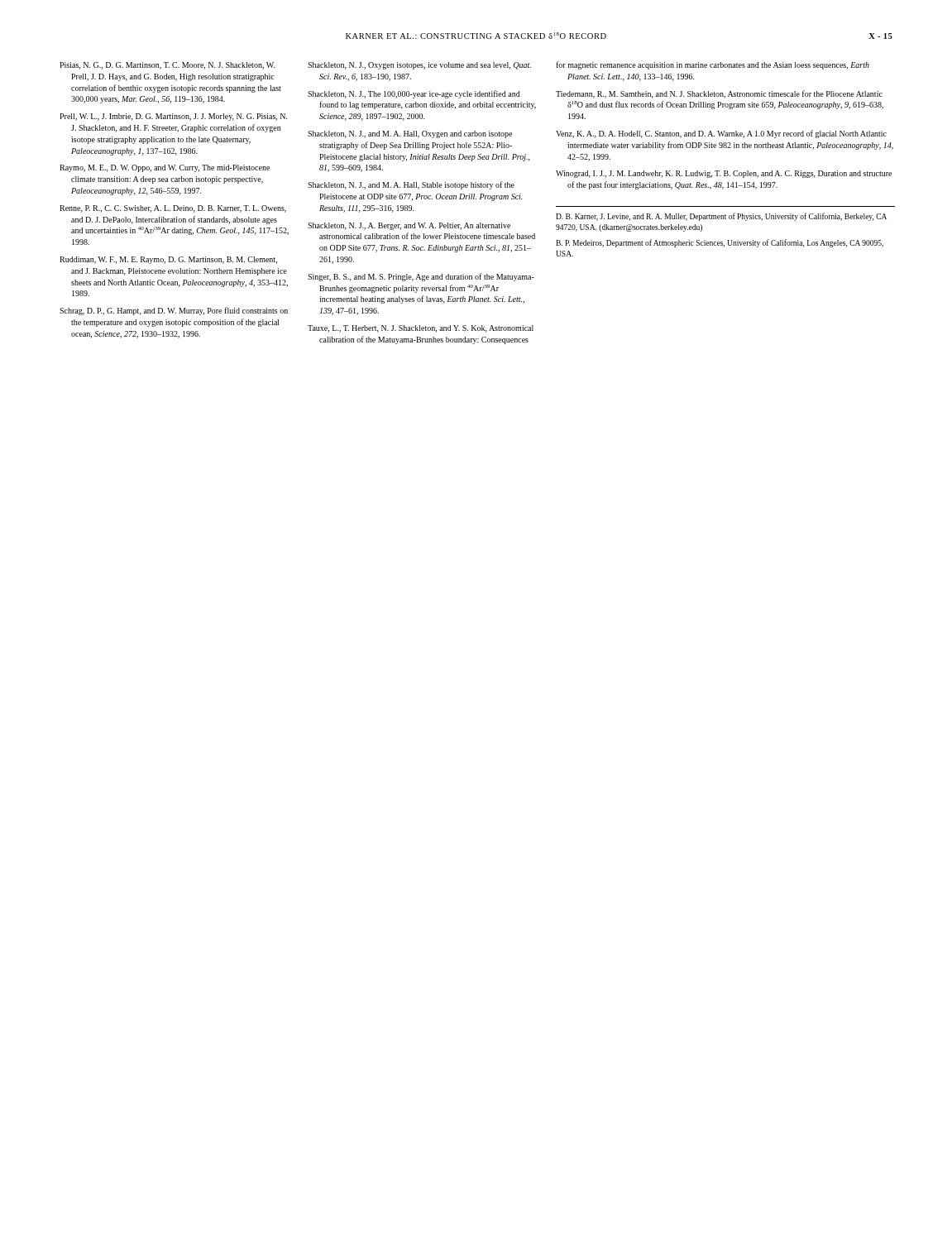The height and width of the screenshot is (1241, 952).
Task: Find the block on this page that starts "Renne, P. R., C. C. Swisher,"
Action: coord(174,225)
